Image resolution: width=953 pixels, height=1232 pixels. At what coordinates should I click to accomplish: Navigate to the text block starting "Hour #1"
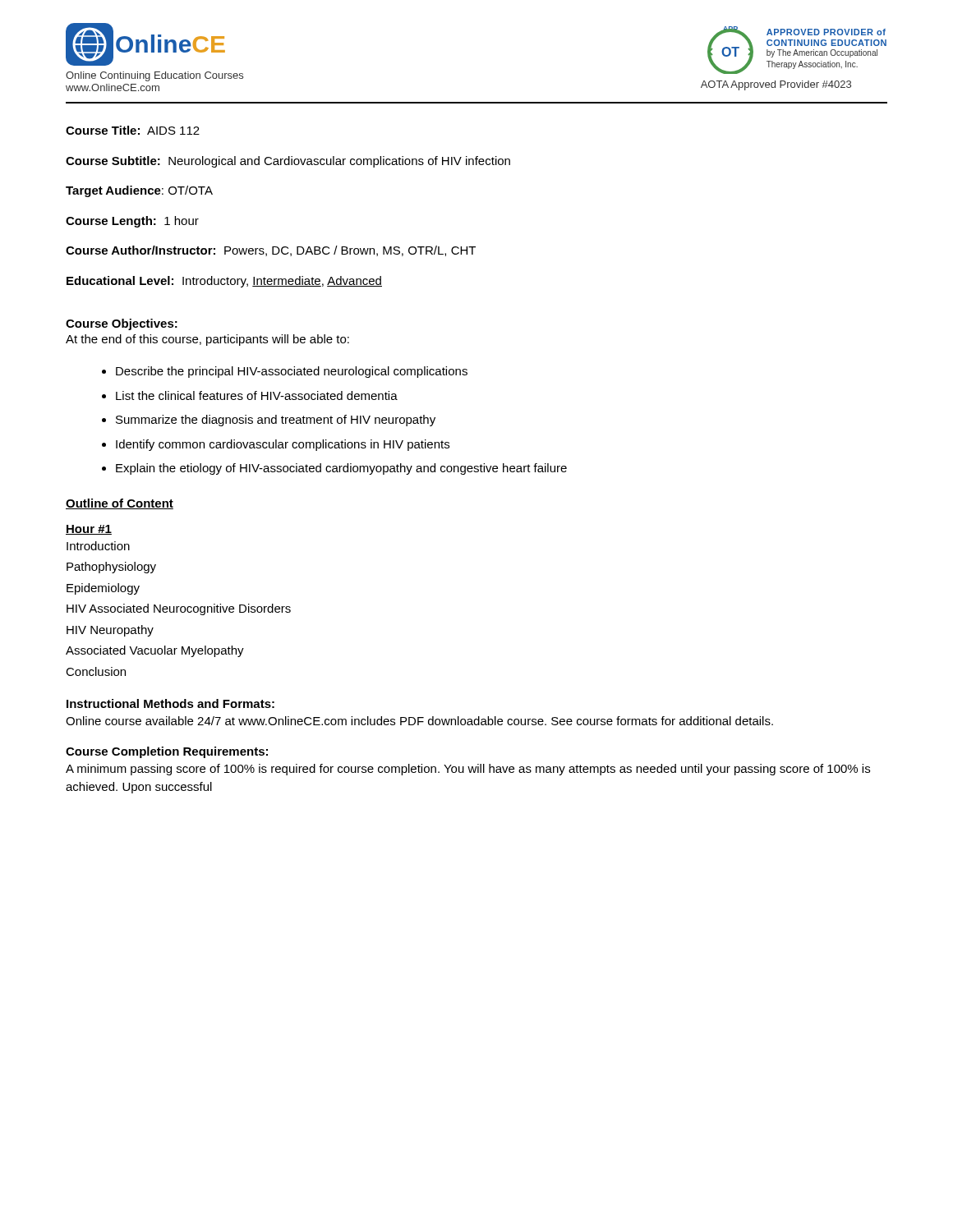(x=89, y=528)
